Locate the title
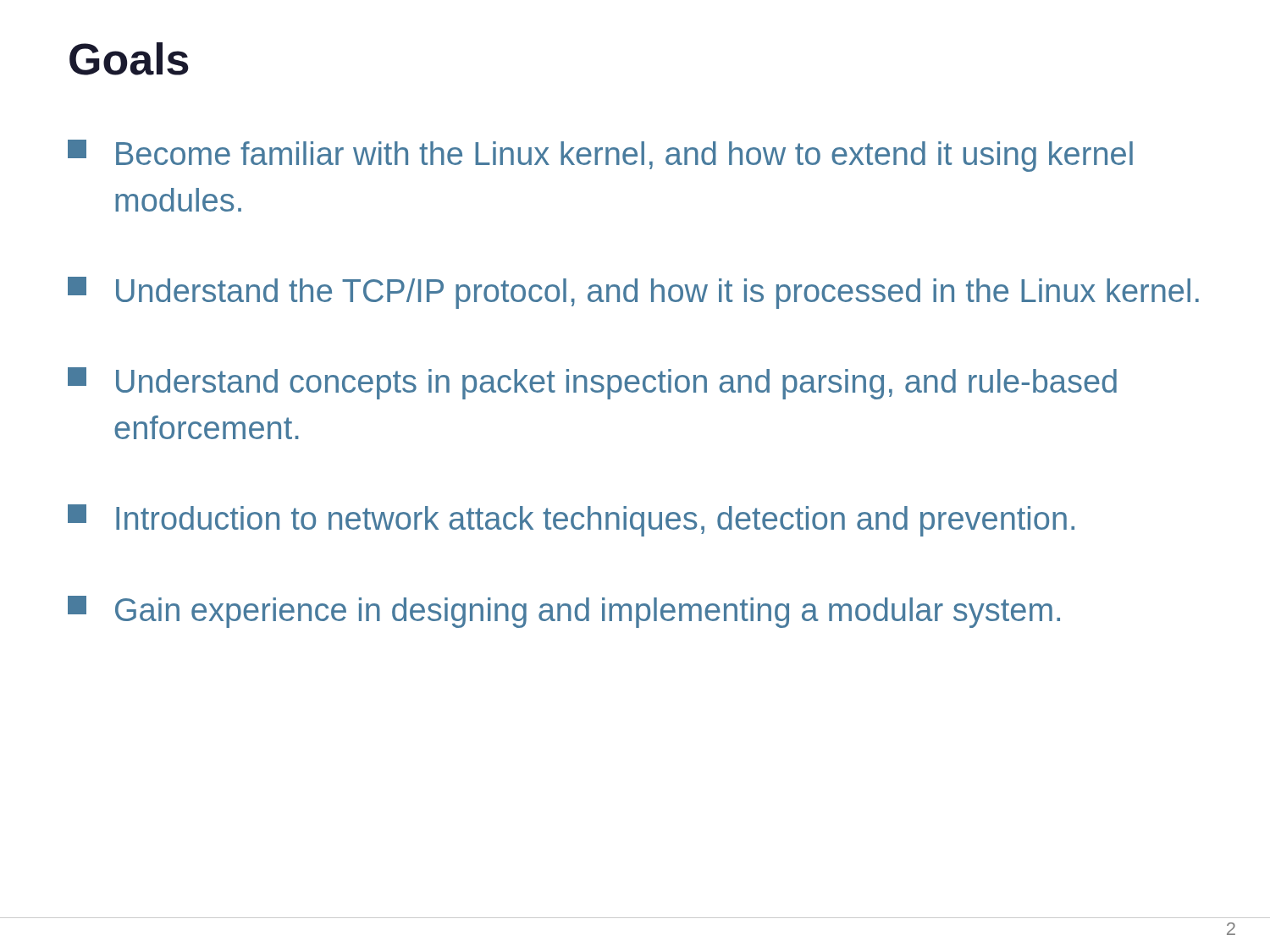Viewport: 1270px width, 952px height. pyautogui.click(x=129, y=59)
